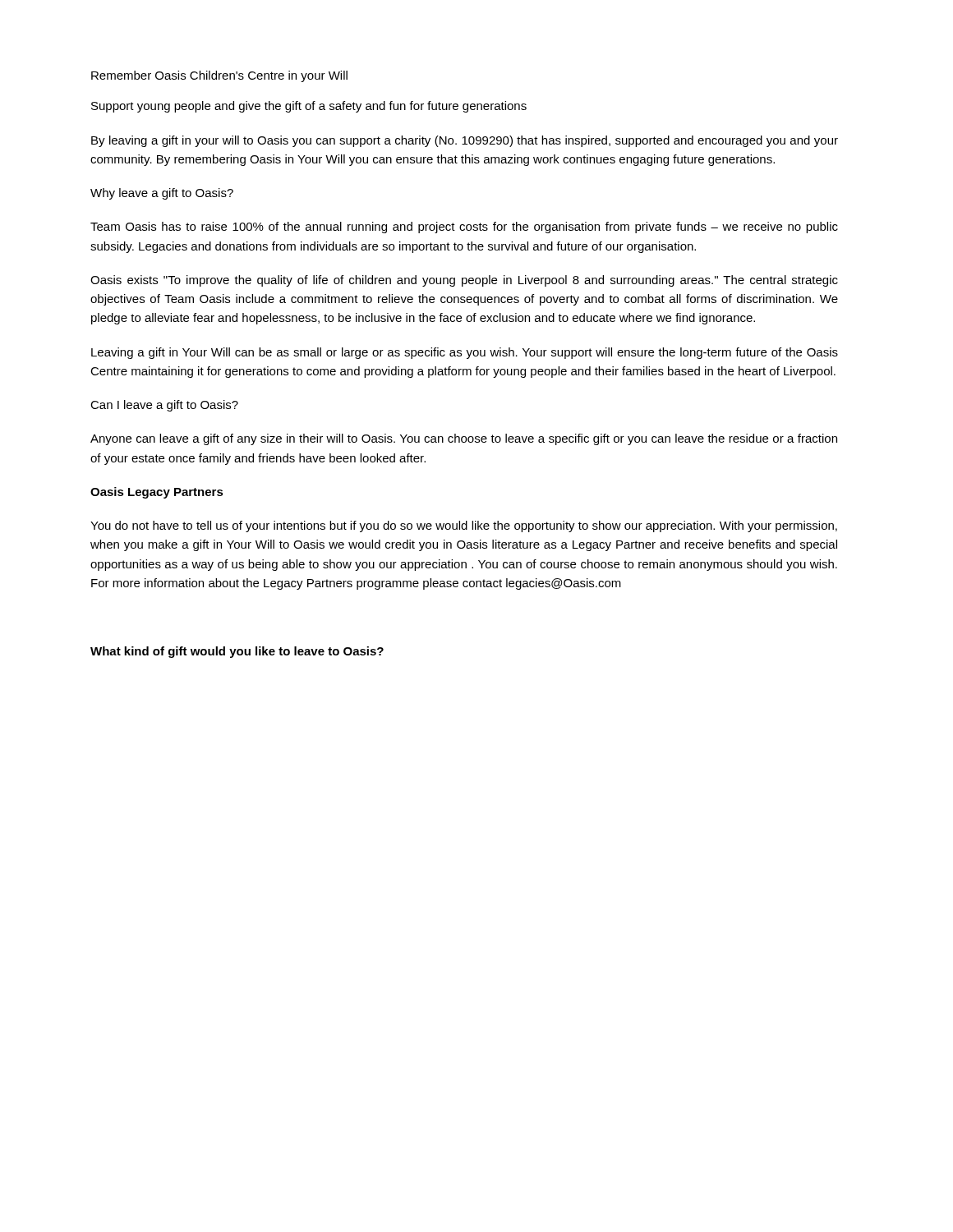Find the section header containing "Can I leave a gift to"
The width and height of the screenshot is (953, 1232).
(164, 405)
